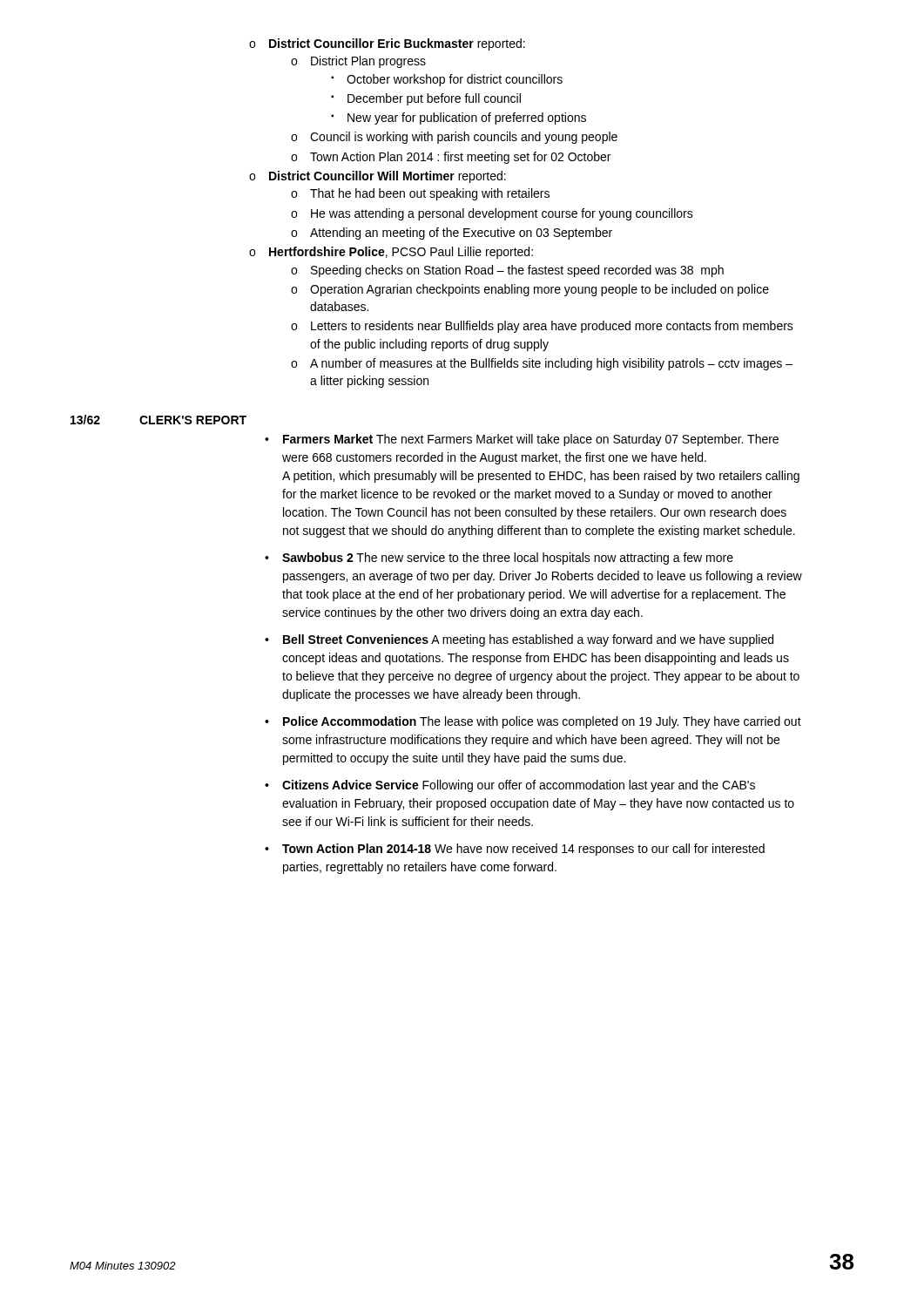Find the element starting "Town Action Plan 2014-18 We"
The width and height of the screenshot is (924, 1307).
524,858
